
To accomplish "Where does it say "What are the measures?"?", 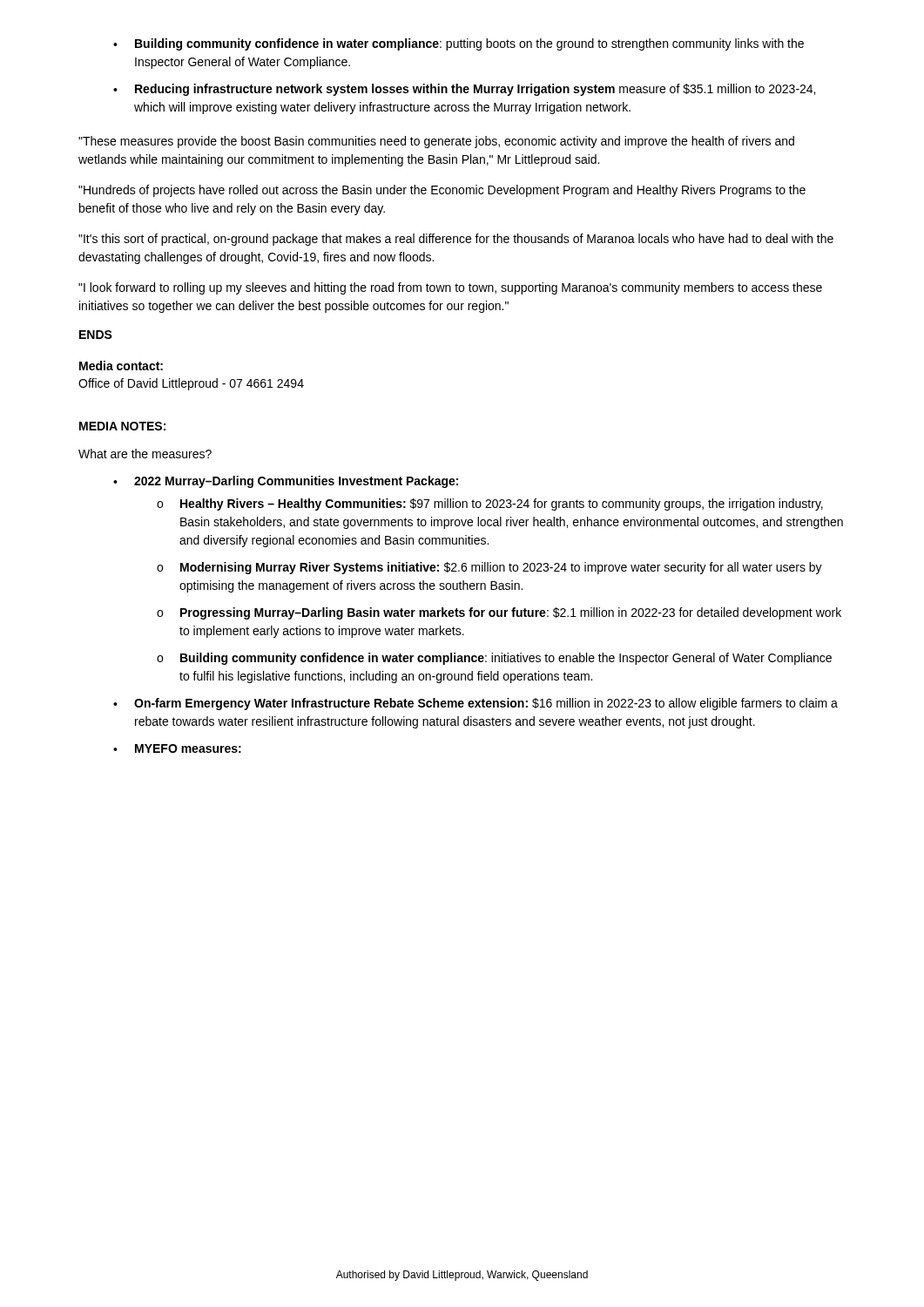I will tap(145, 454).
